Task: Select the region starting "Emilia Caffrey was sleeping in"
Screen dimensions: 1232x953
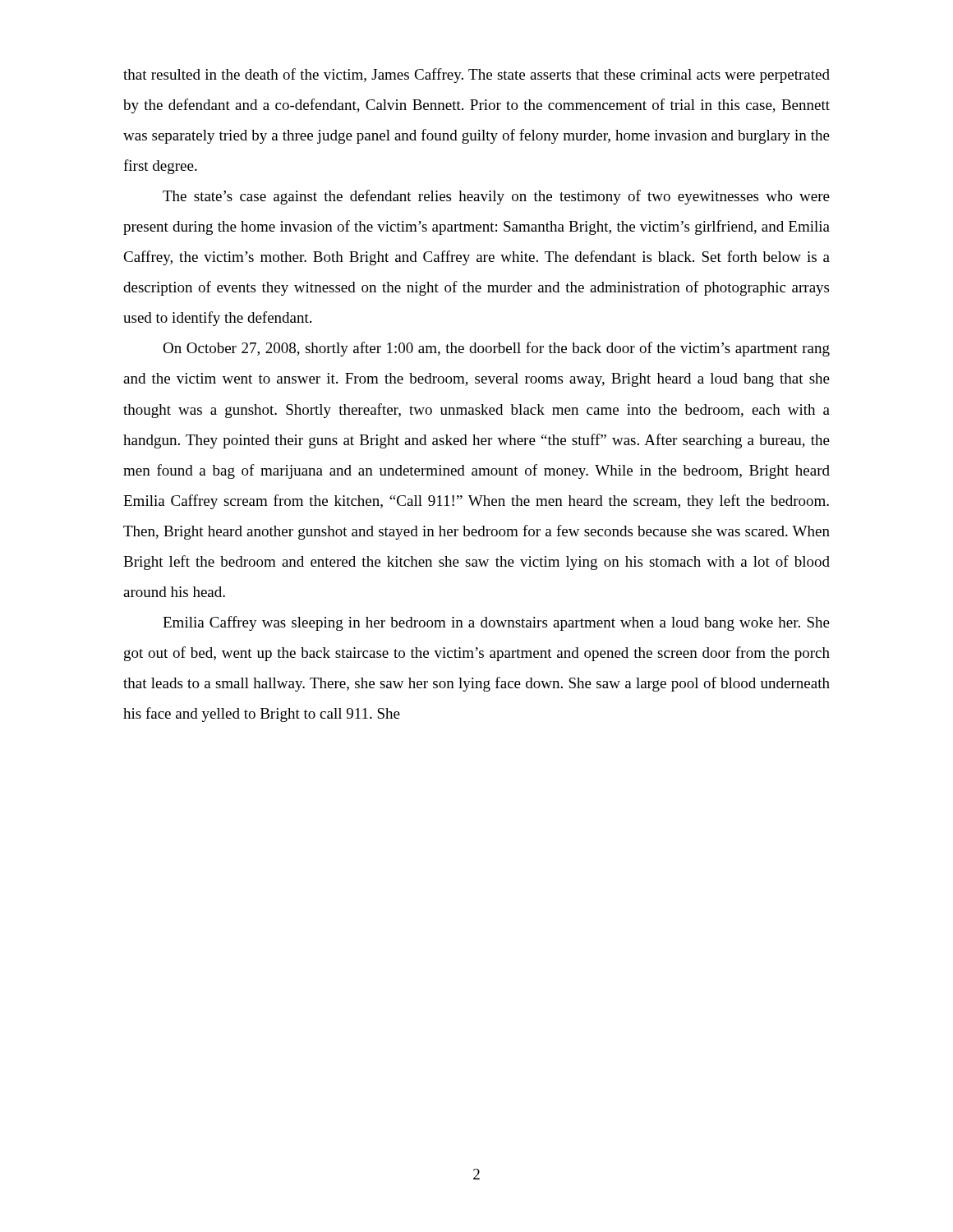Action: (x=476, y=668)
